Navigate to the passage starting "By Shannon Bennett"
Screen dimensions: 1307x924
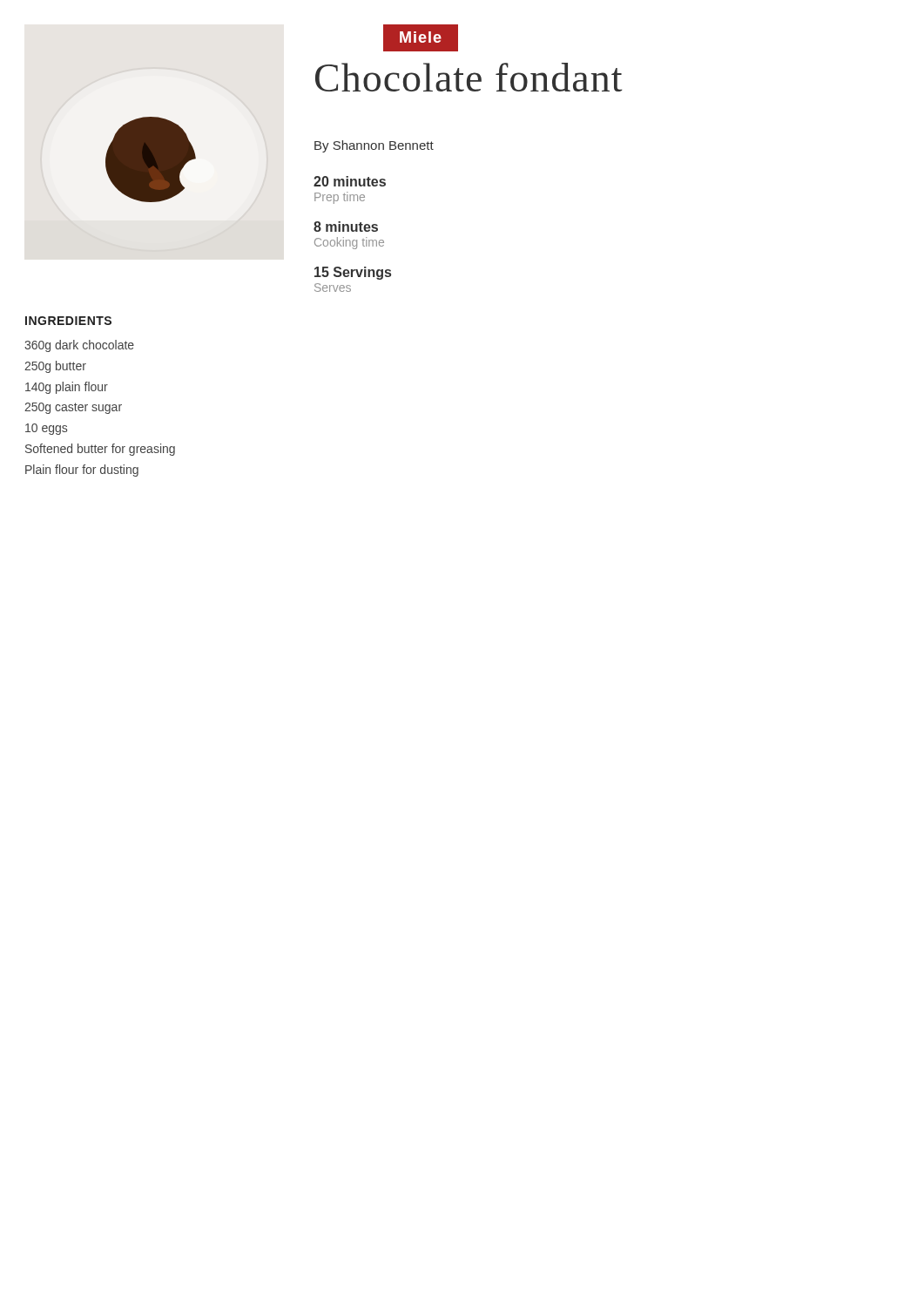coord(373,145)
